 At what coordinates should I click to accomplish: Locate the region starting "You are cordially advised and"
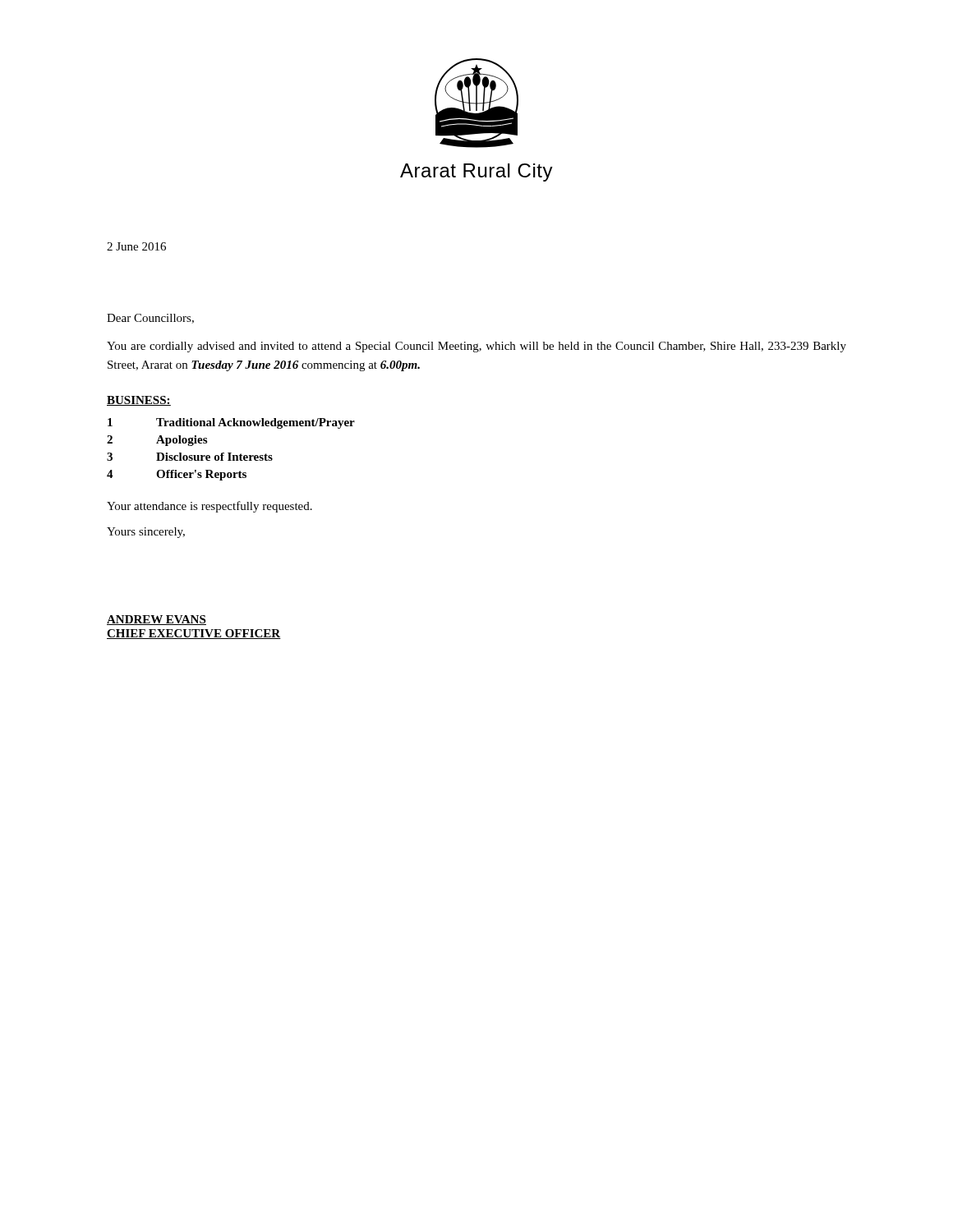click(x=476, y=355)
